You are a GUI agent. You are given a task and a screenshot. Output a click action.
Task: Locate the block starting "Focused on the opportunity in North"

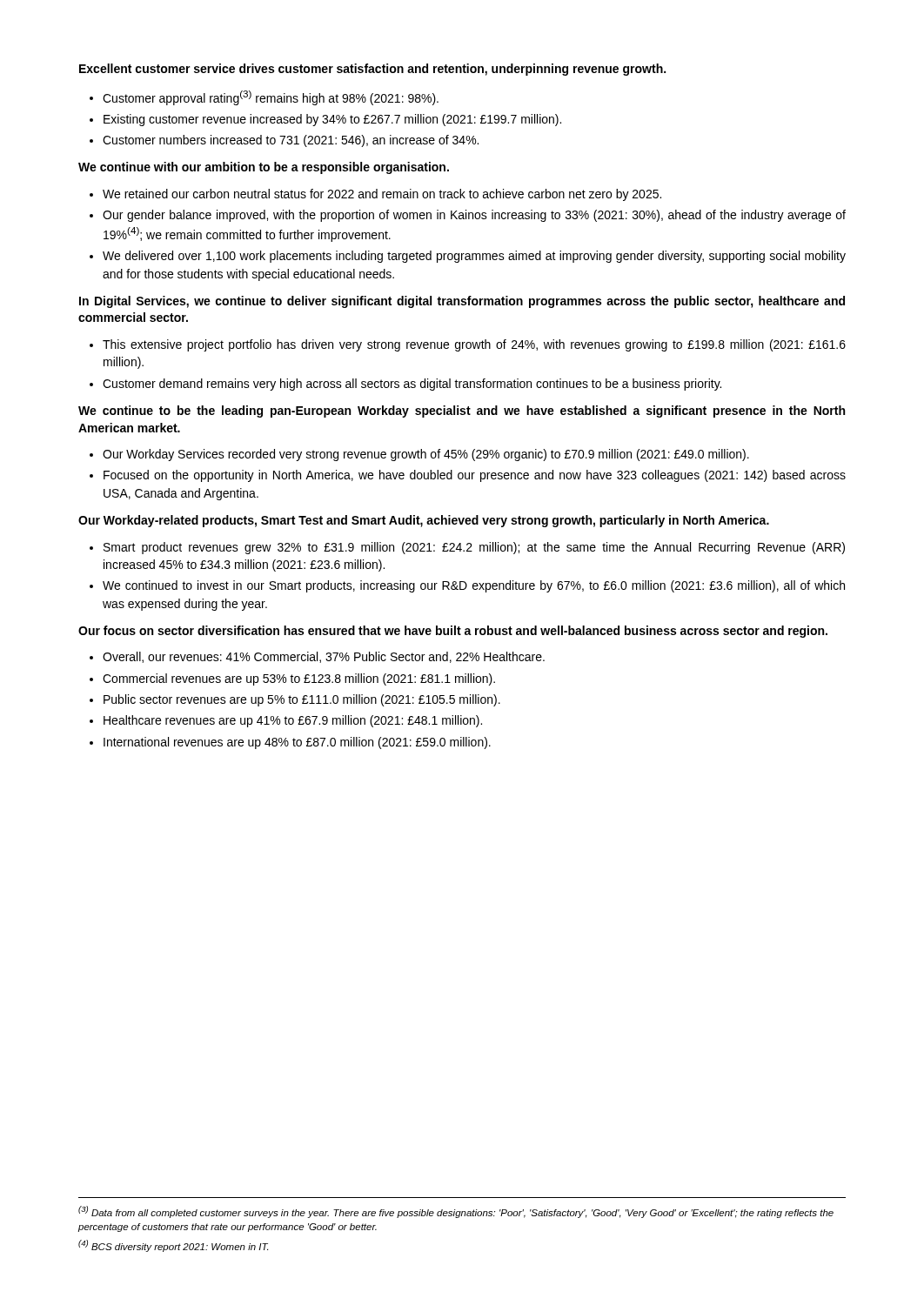(474, 484)
